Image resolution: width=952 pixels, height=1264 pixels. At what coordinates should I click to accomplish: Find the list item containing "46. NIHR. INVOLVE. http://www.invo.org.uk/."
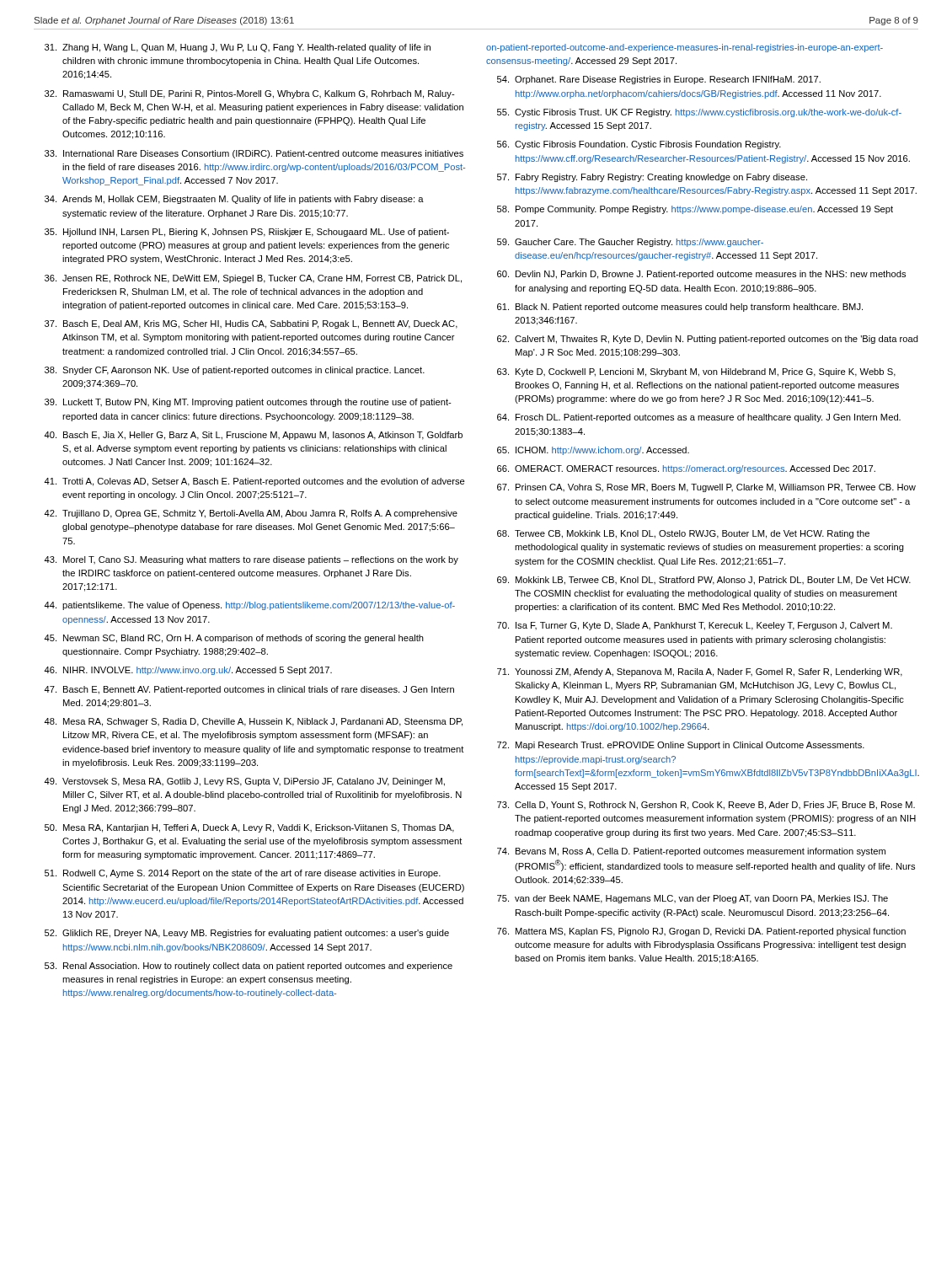point(250,670)
